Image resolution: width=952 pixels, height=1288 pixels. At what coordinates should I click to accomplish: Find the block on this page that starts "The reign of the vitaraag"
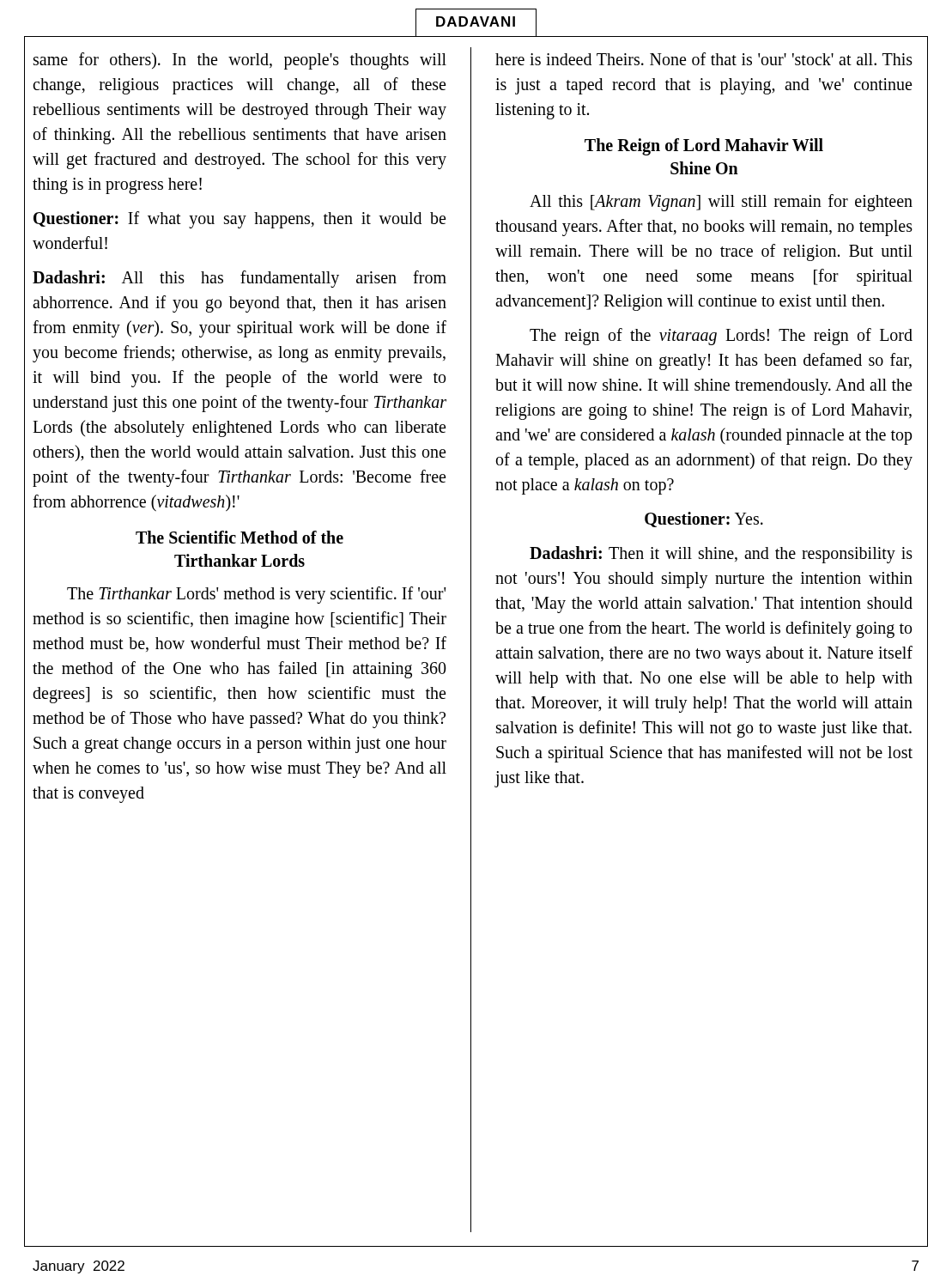pyautogui.click(x=704, y=410)
